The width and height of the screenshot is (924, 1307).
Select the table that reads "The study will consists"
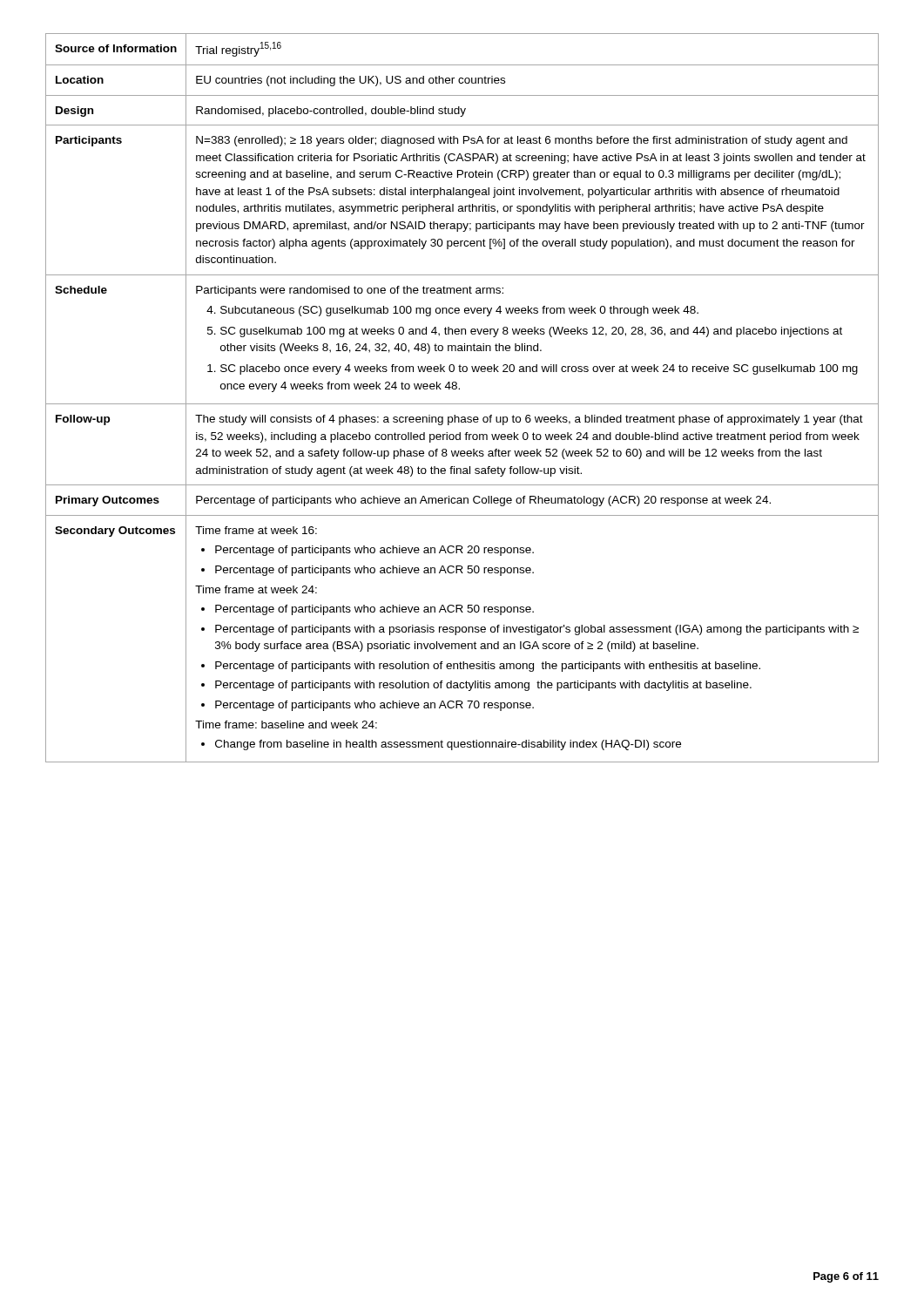(462, 398)
